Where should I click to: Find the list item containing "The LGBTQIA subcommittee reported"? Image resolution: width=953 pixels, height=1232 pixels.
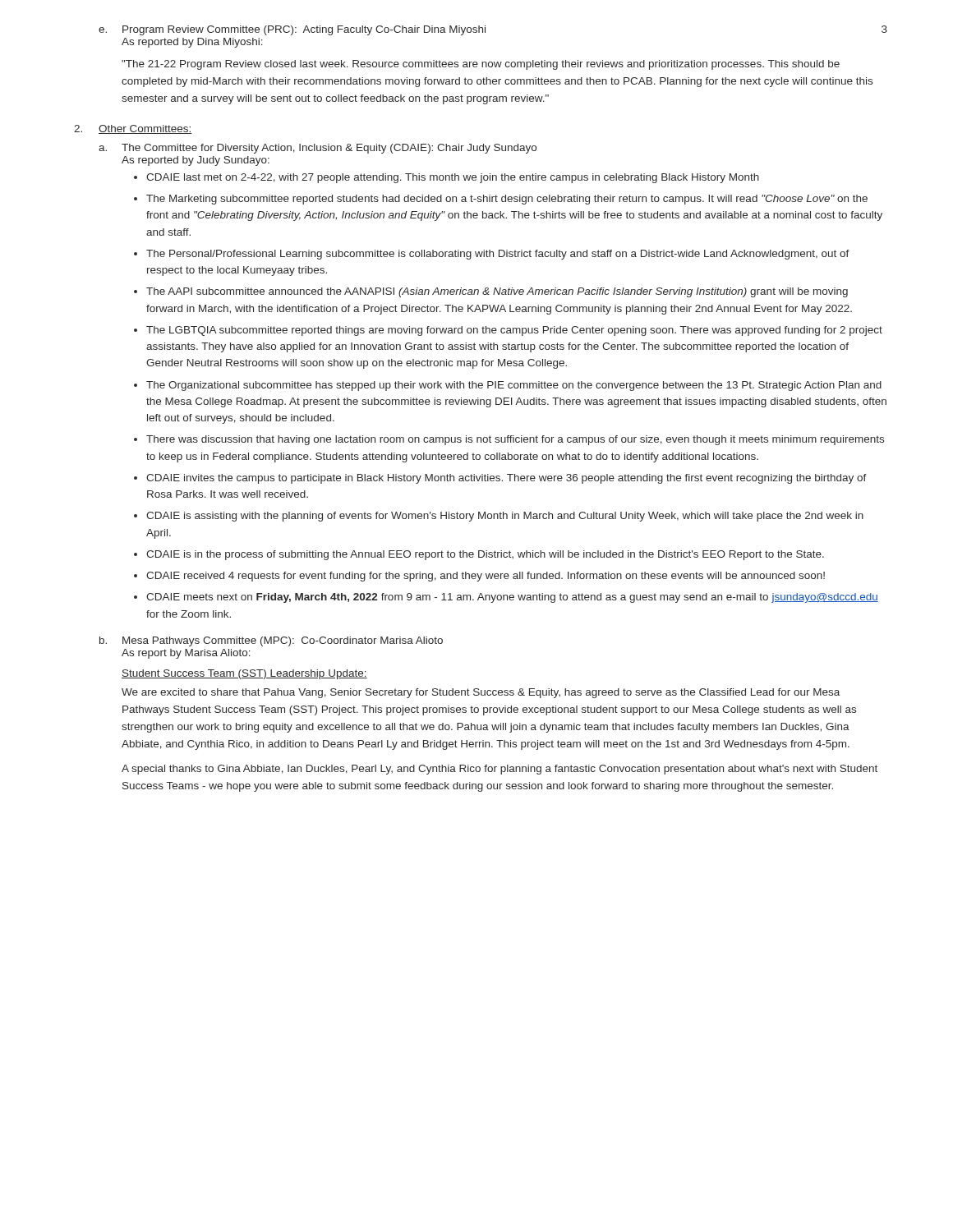click(x=514, y=346)
